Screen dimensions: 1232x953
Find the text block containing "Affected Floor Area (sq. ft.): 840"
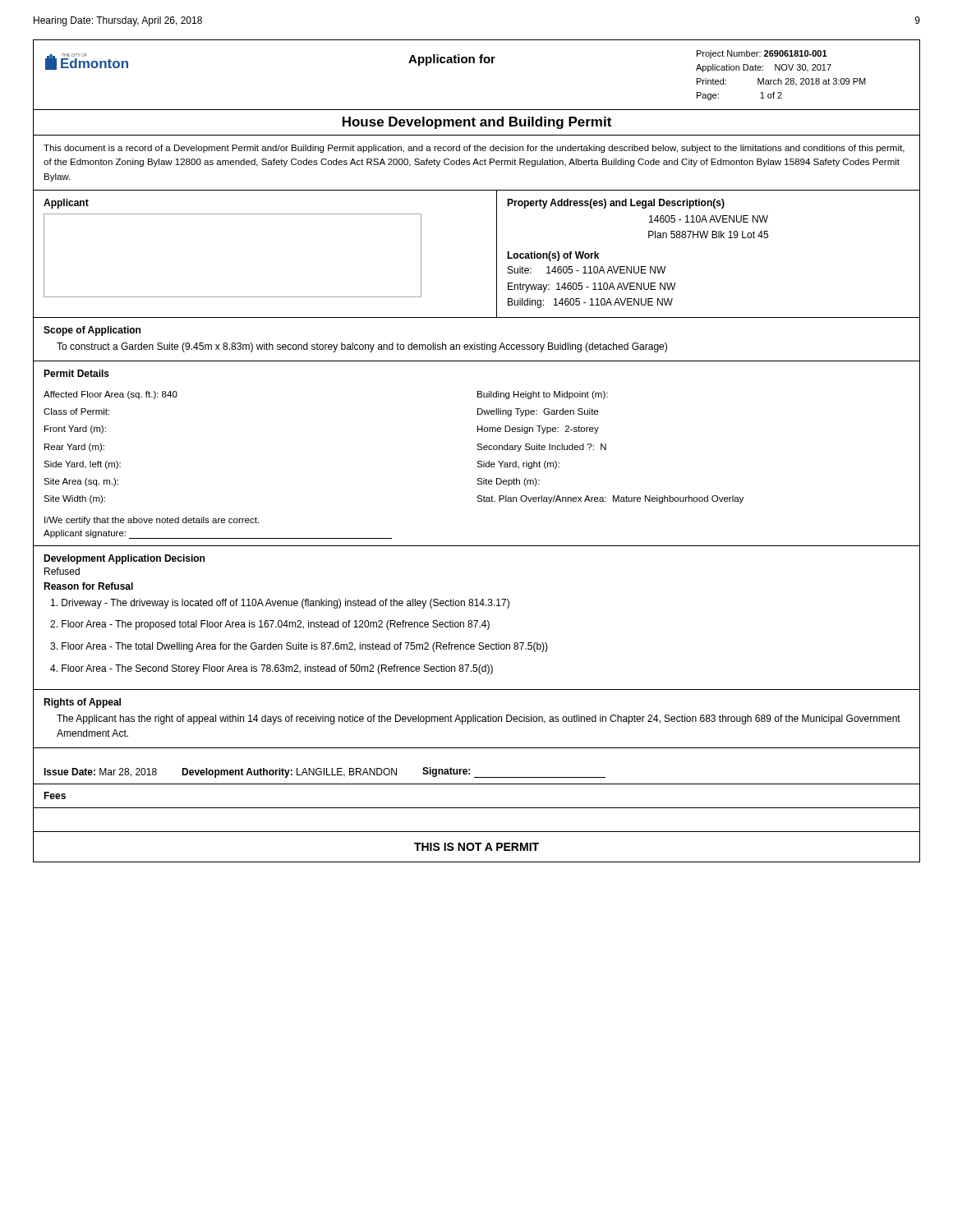point(476,447)
